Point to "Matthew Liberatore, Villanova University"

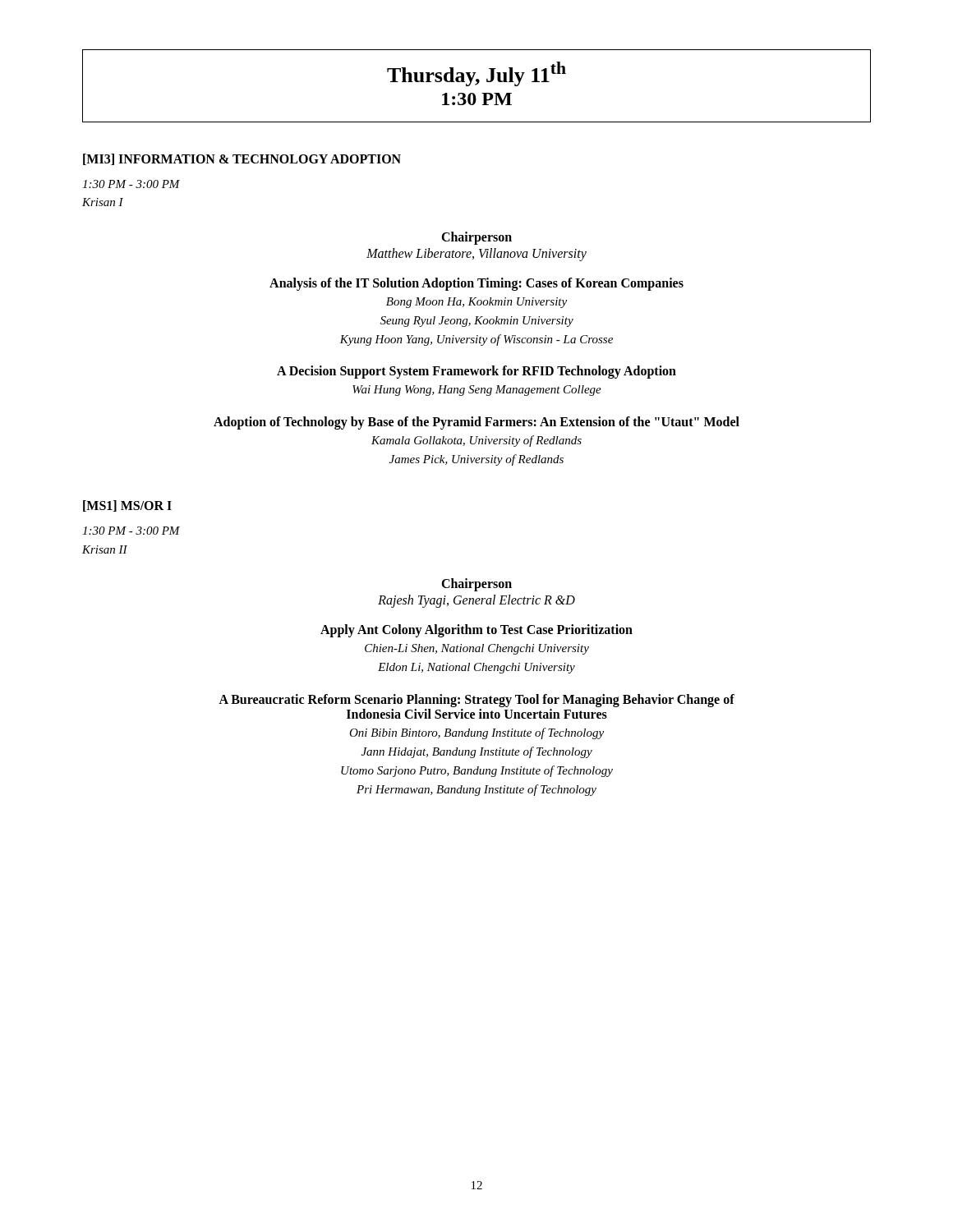point(476,253)
